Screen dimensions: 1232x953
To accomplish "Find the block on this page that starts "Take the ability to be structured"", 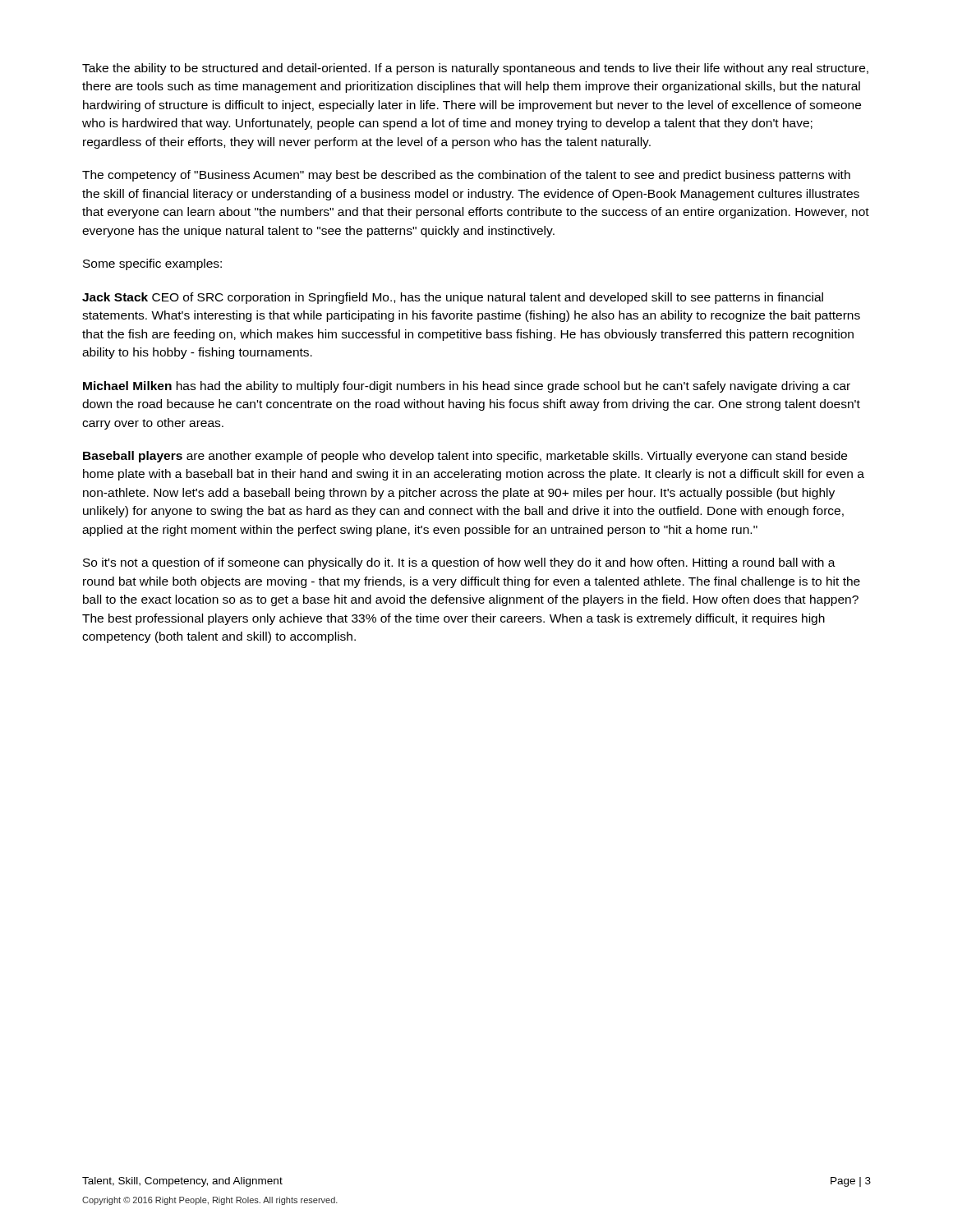I will click(476, 105).
